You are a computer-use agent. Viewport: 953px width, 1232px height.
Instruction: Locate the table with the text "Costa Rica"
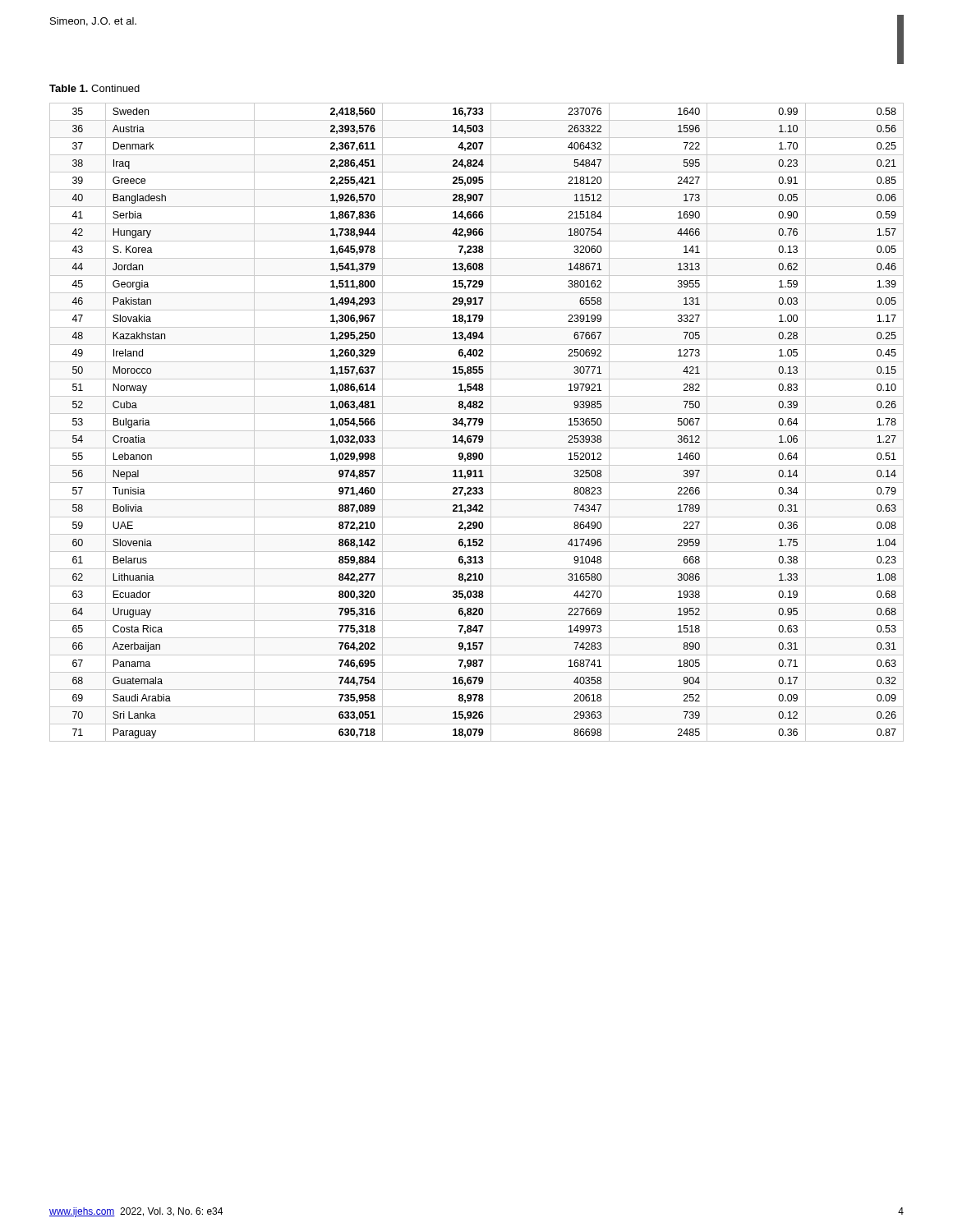click(x=476, y=422)
